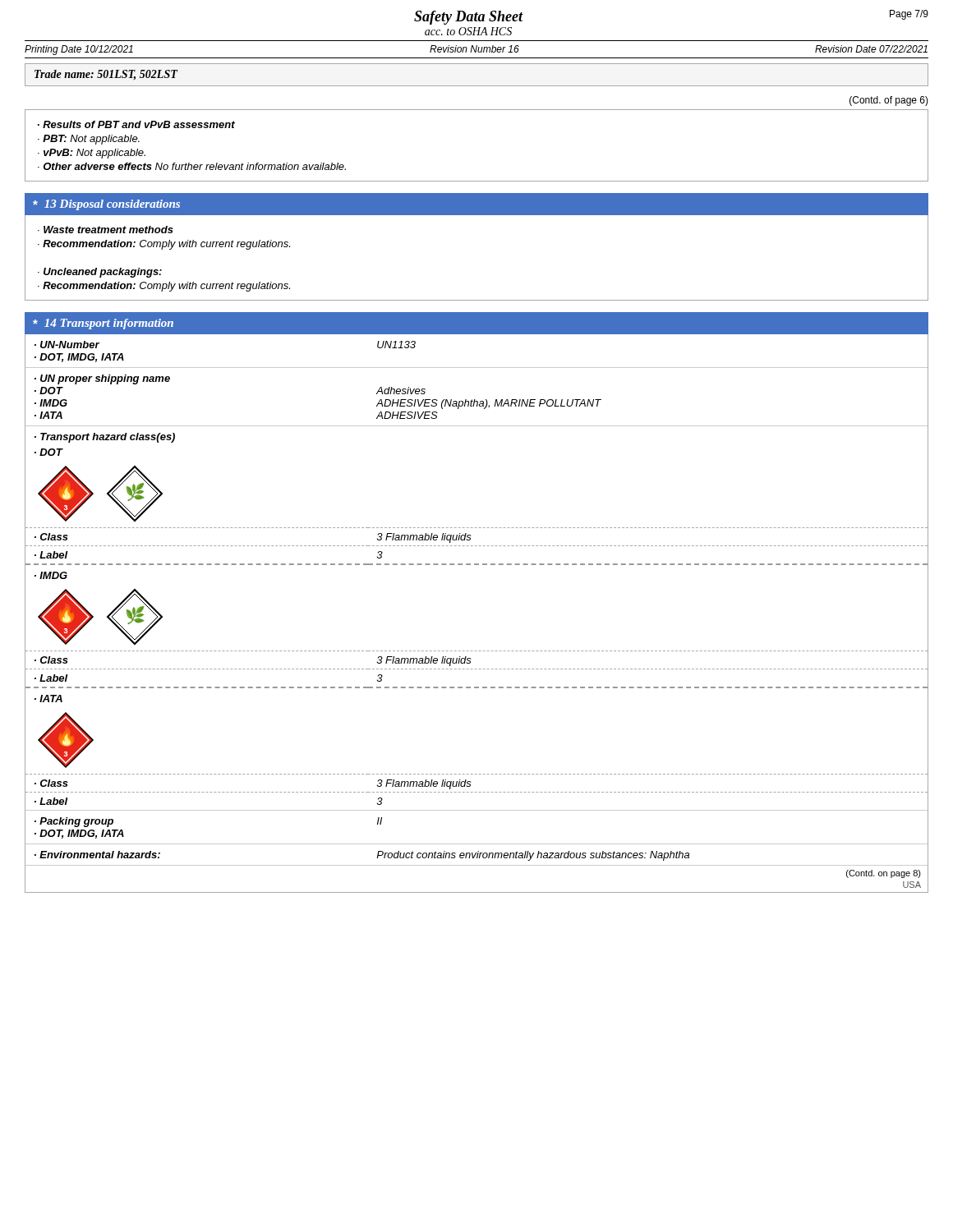Click a table
The height and width of the screenshot is (1232, 953).
pos(476,614)
